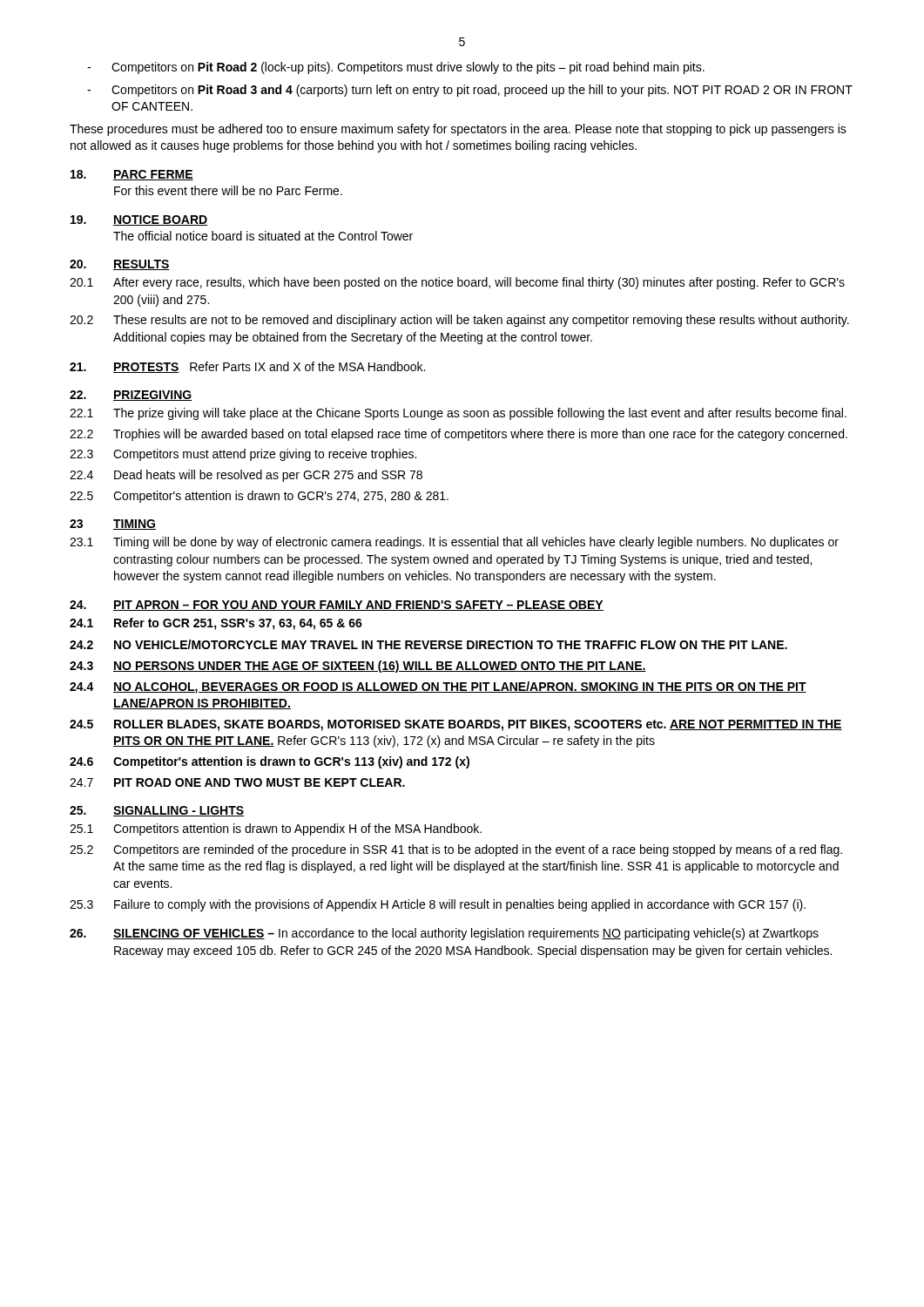The width and height of the screenshot is (924, 1307).
Task: Locate the text "22. PRIZEGIVING"
Action: [131, 395]
